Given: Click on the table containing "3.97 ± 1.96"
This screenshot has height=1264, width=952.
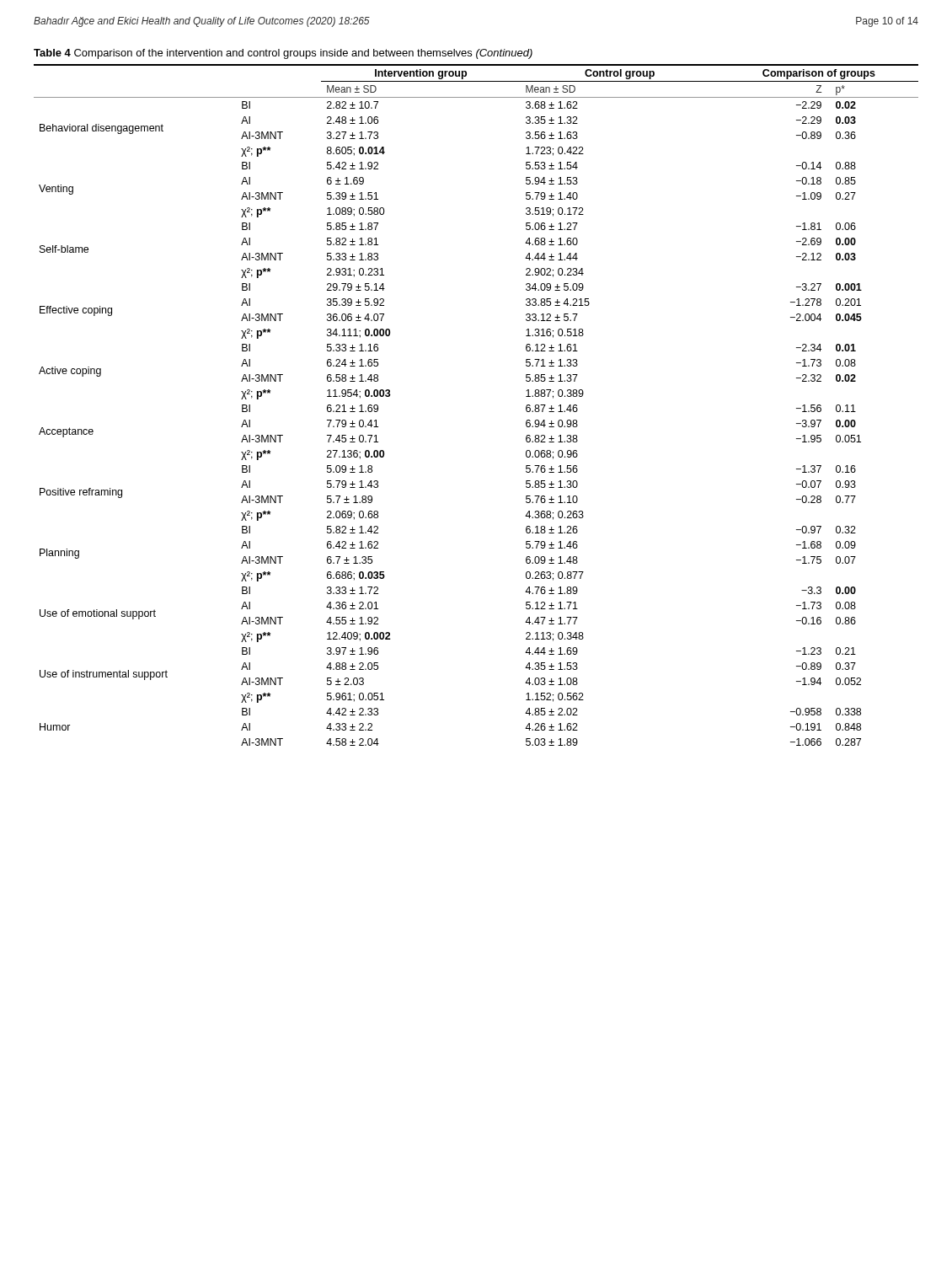Looking at the screenshot, I should tap(476, 407).
